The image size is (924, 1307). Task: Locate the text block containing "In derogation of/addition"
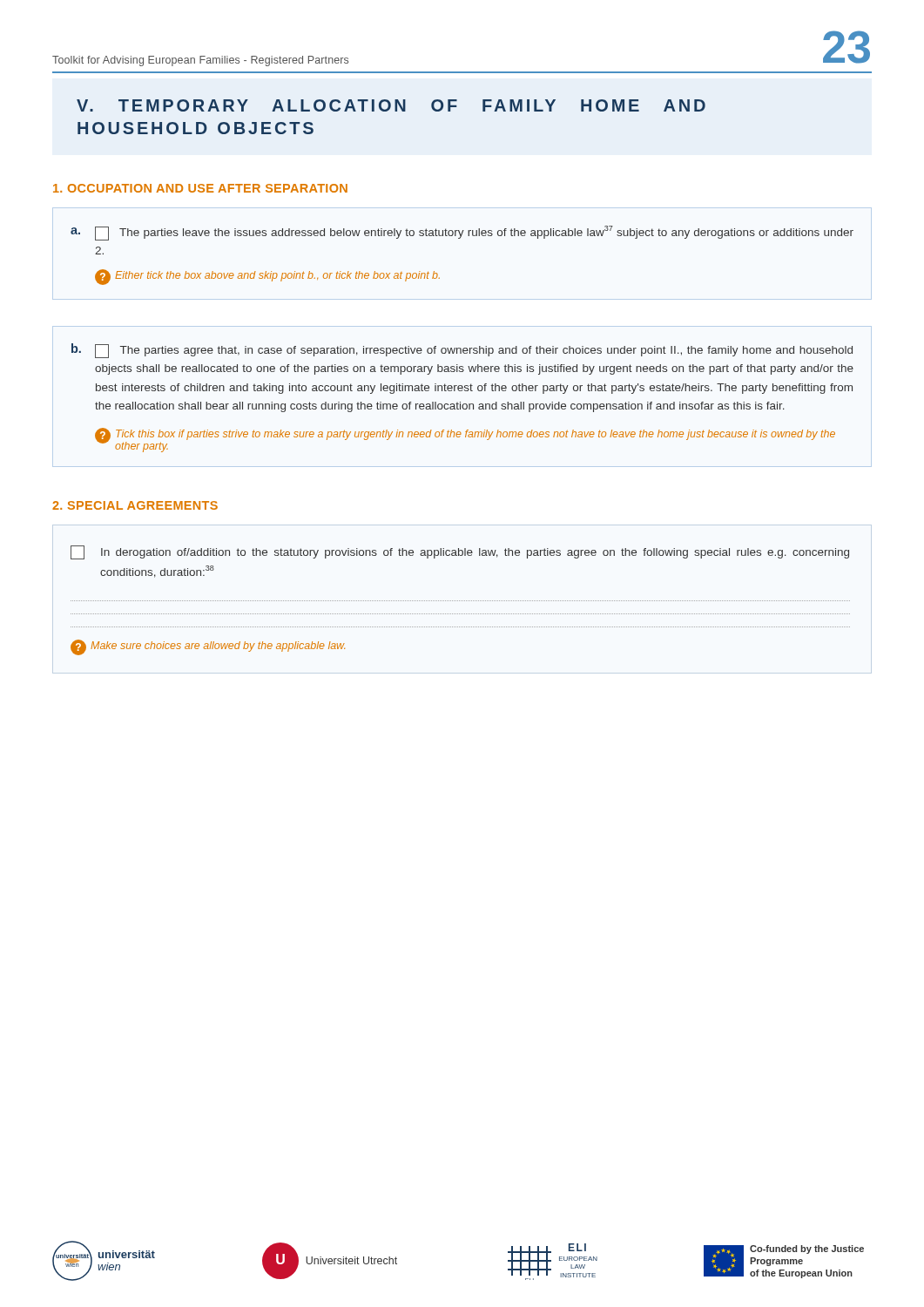pos(460,599)
